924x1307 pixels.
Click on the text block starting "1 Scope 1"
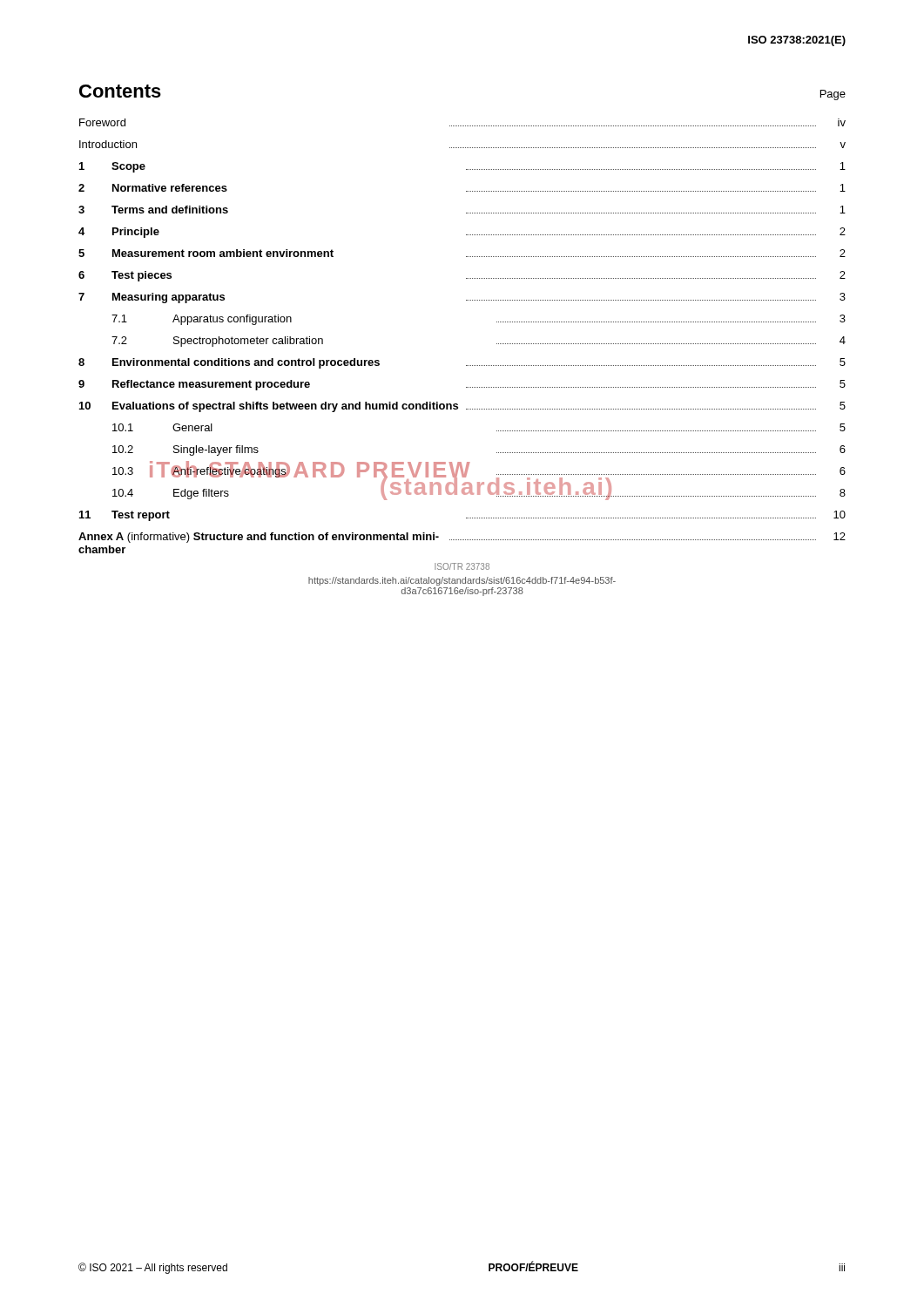462,166
